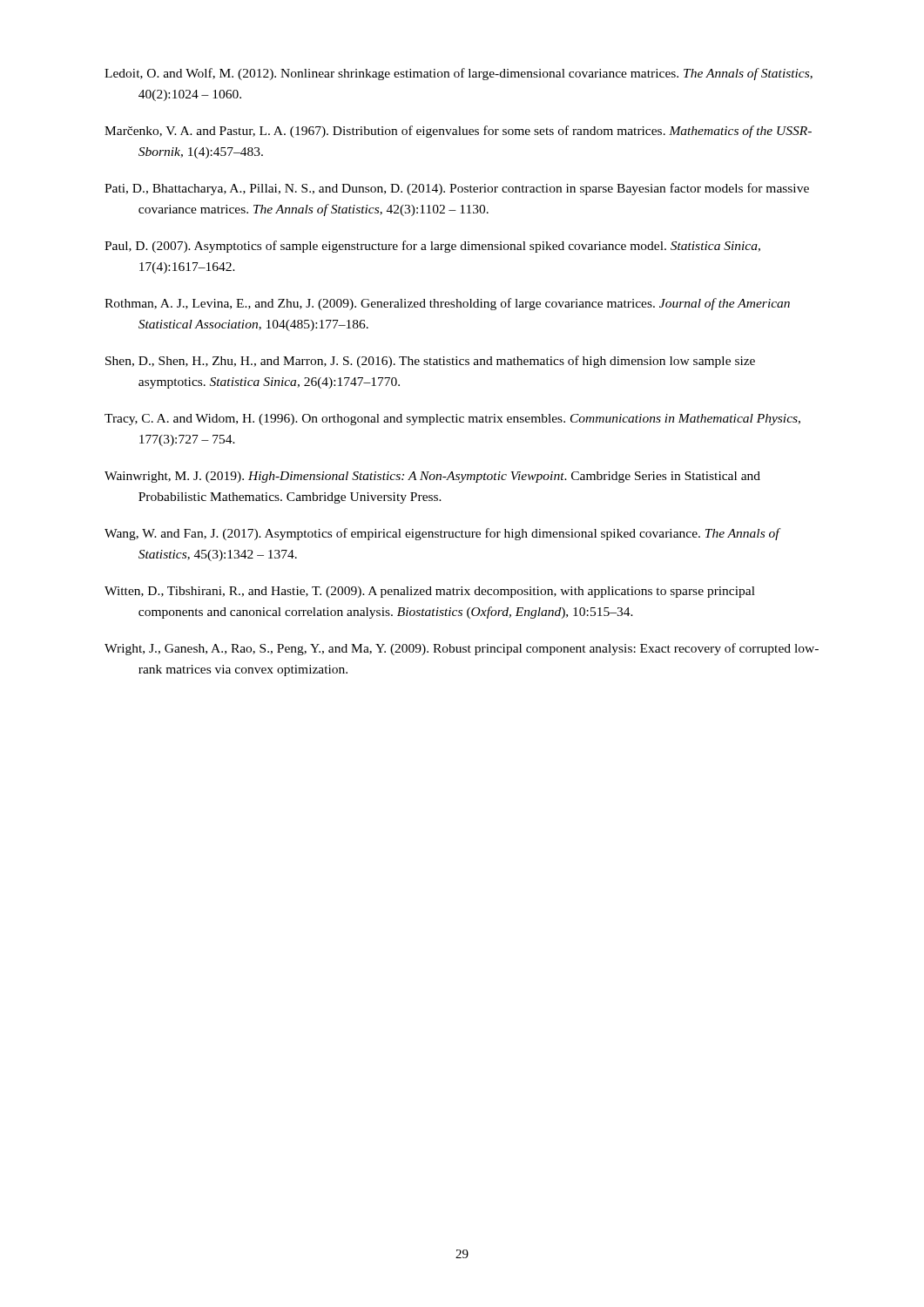
Task: Find the list item containing "Pati, D., Bhattacharya, A., Pillai, N. S.,"
Action: coord(457,198)
